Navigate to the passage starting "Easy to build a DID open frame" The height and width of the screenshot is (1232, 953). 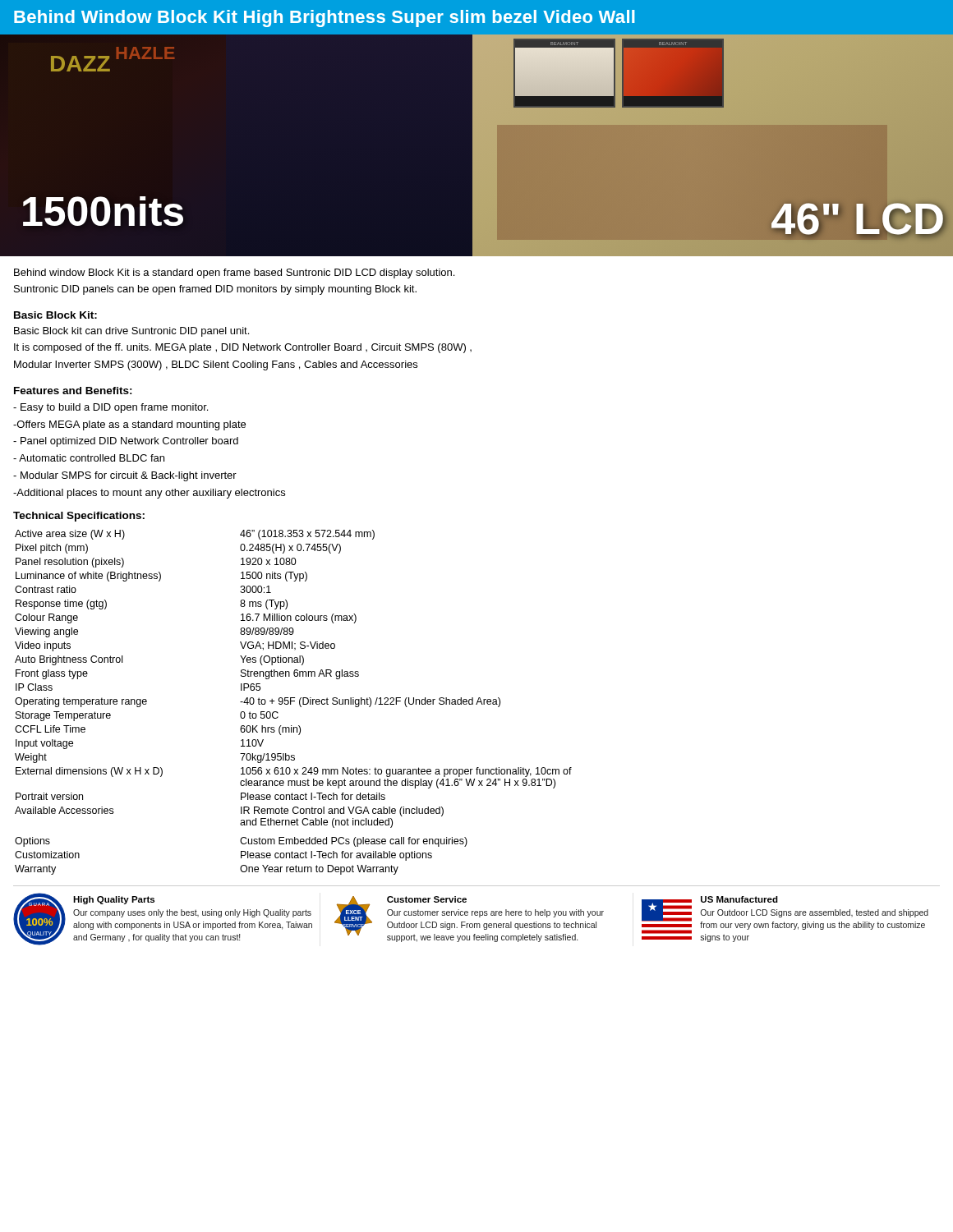tap(111, 407)
